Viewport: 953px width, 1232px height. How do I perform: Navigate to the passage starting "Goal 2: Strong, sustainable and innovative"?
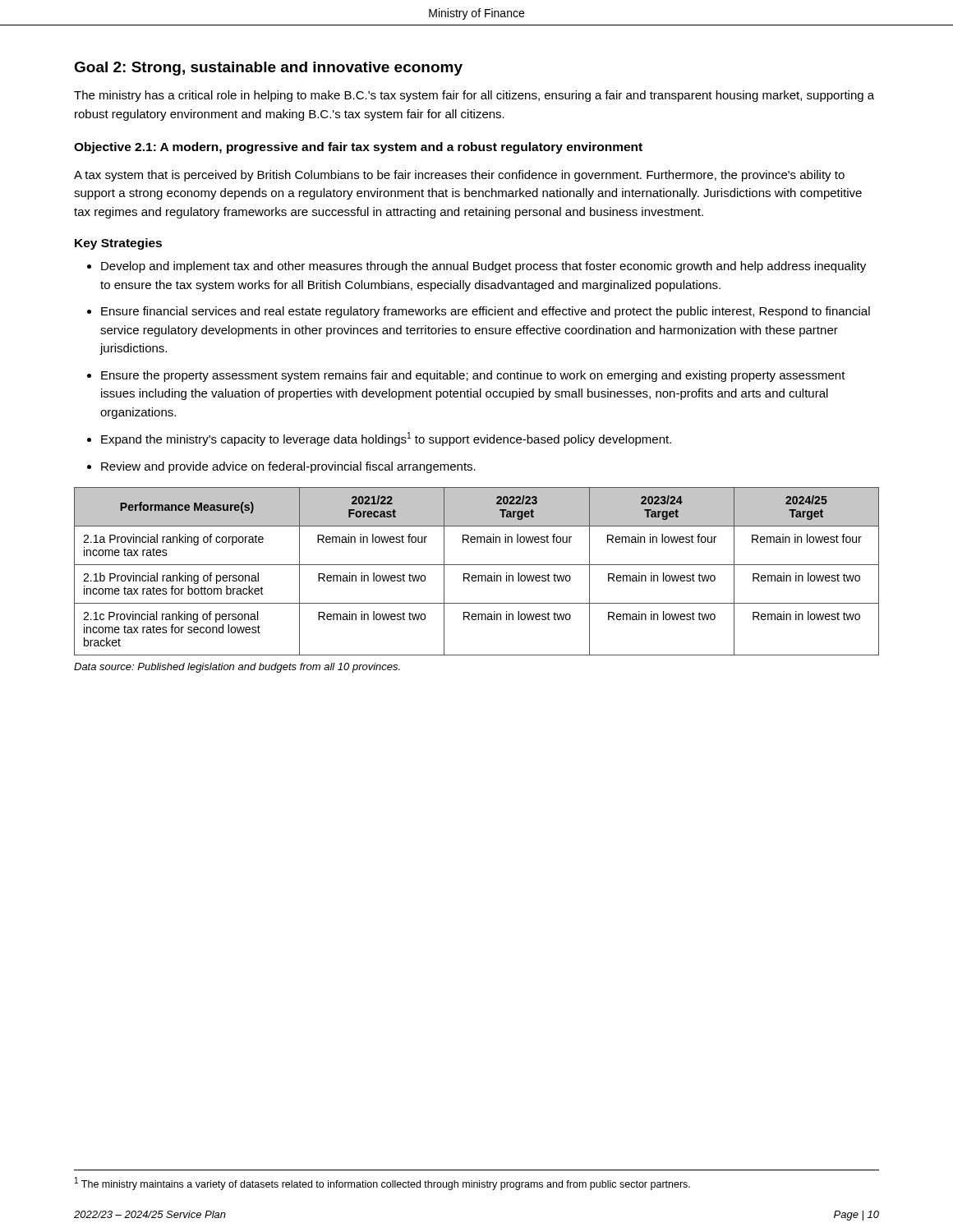point(268,67)
